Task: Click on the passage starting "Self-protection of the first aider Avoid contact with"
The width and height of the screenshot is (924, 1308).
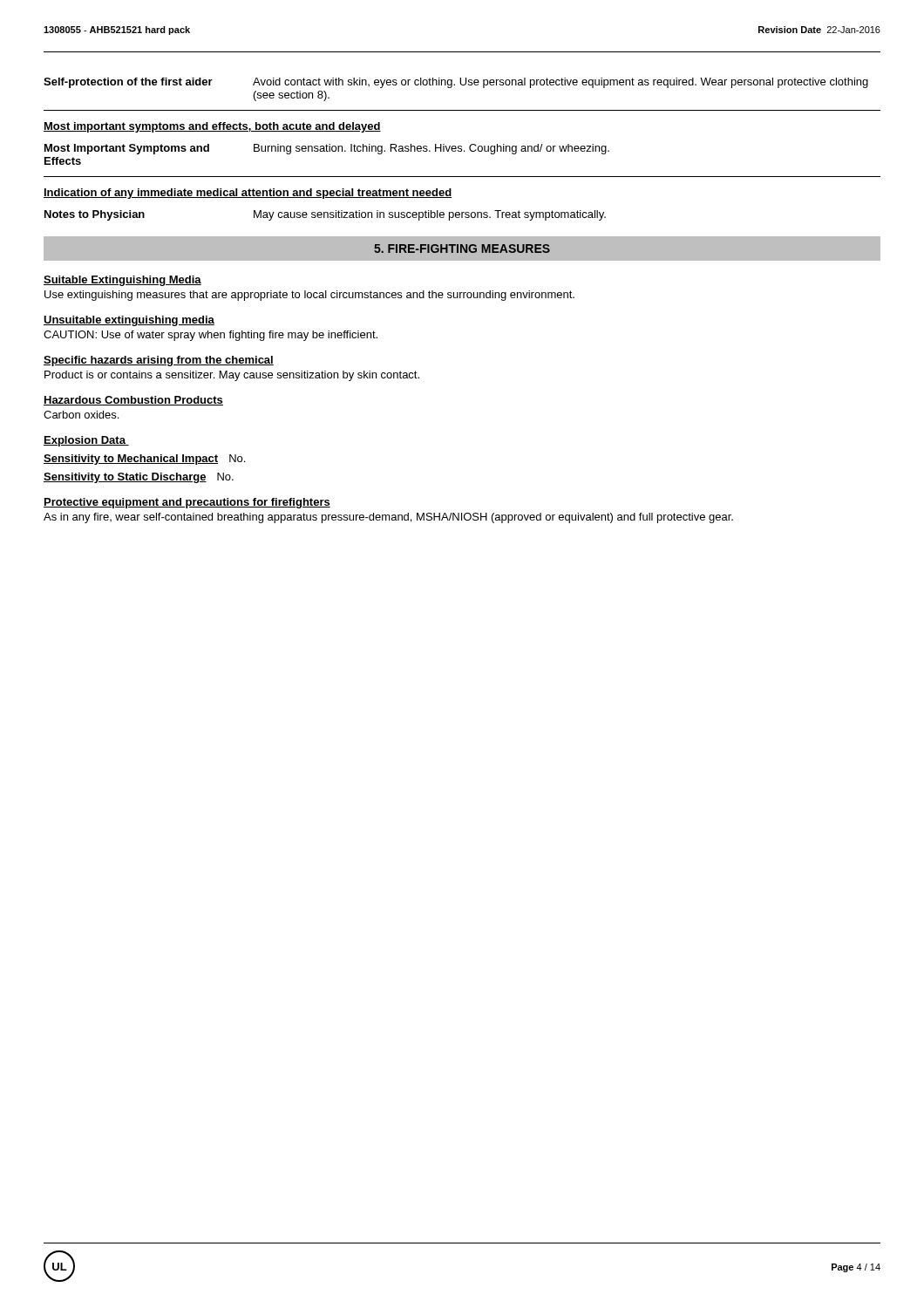Action: point(462,88)
